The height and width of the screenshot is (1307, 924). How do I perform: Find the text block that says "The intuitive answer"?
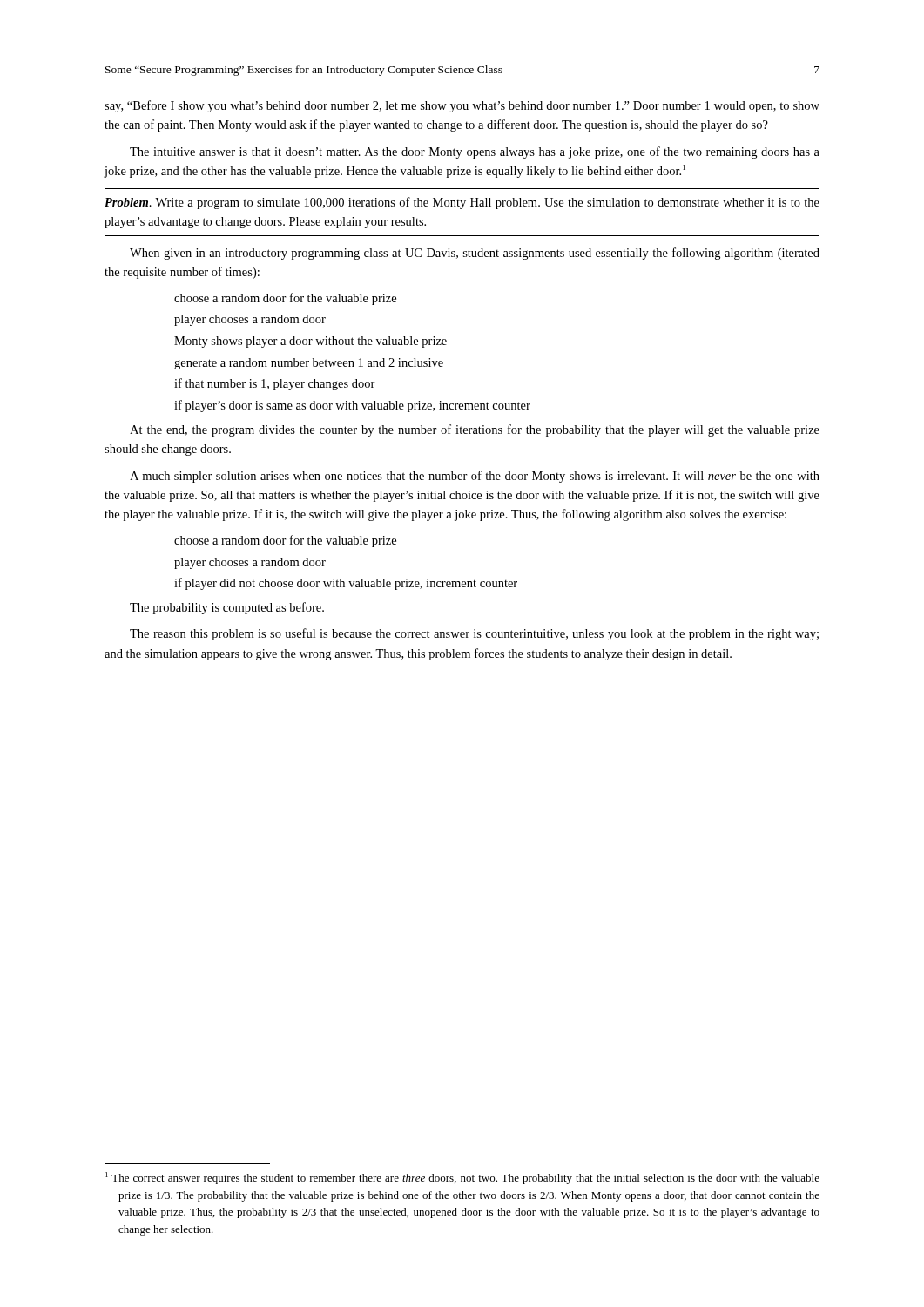point(462,161)
